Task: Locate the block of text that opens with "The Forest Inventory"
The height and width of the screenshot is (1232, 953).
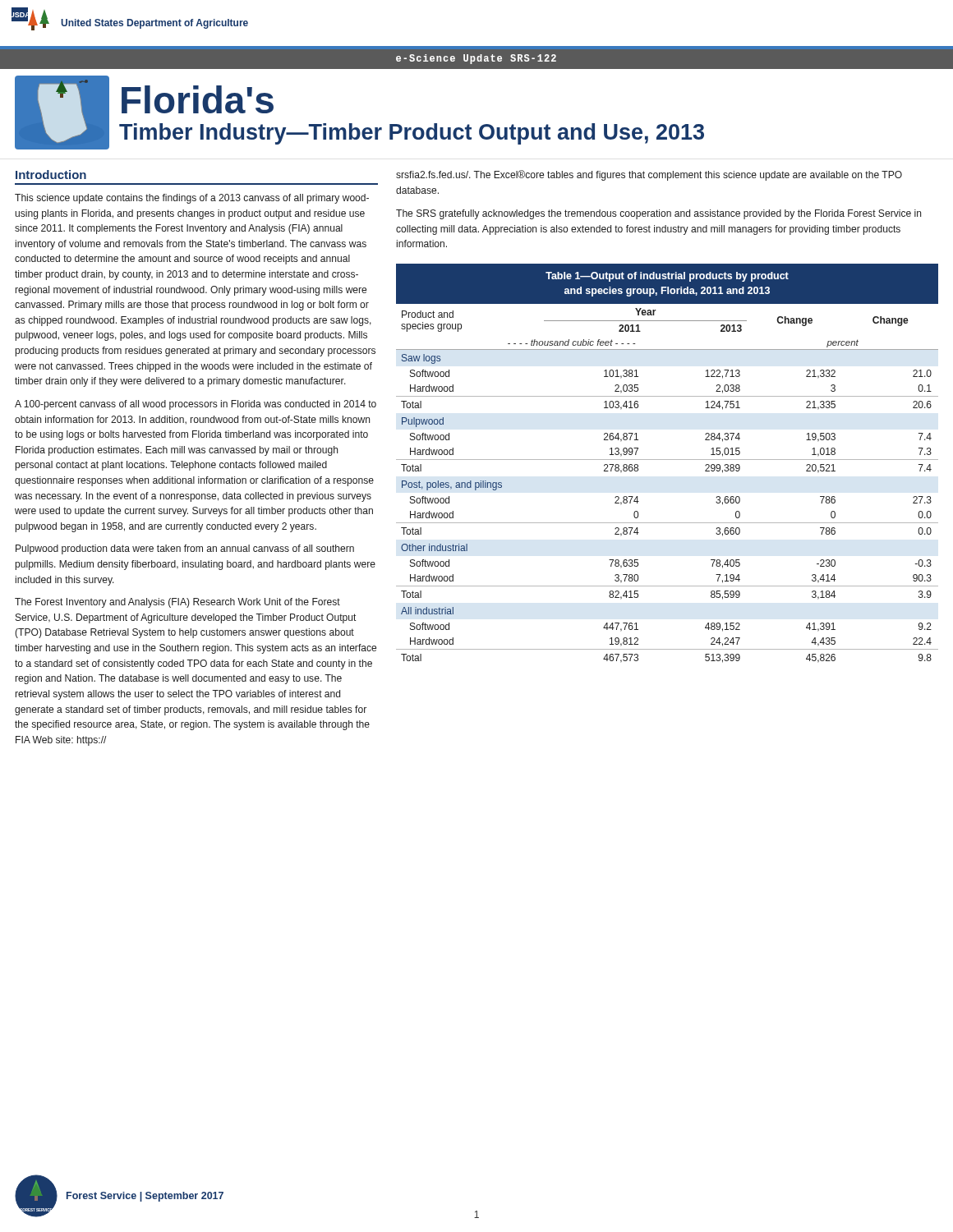Action: [x=196, y=671]
